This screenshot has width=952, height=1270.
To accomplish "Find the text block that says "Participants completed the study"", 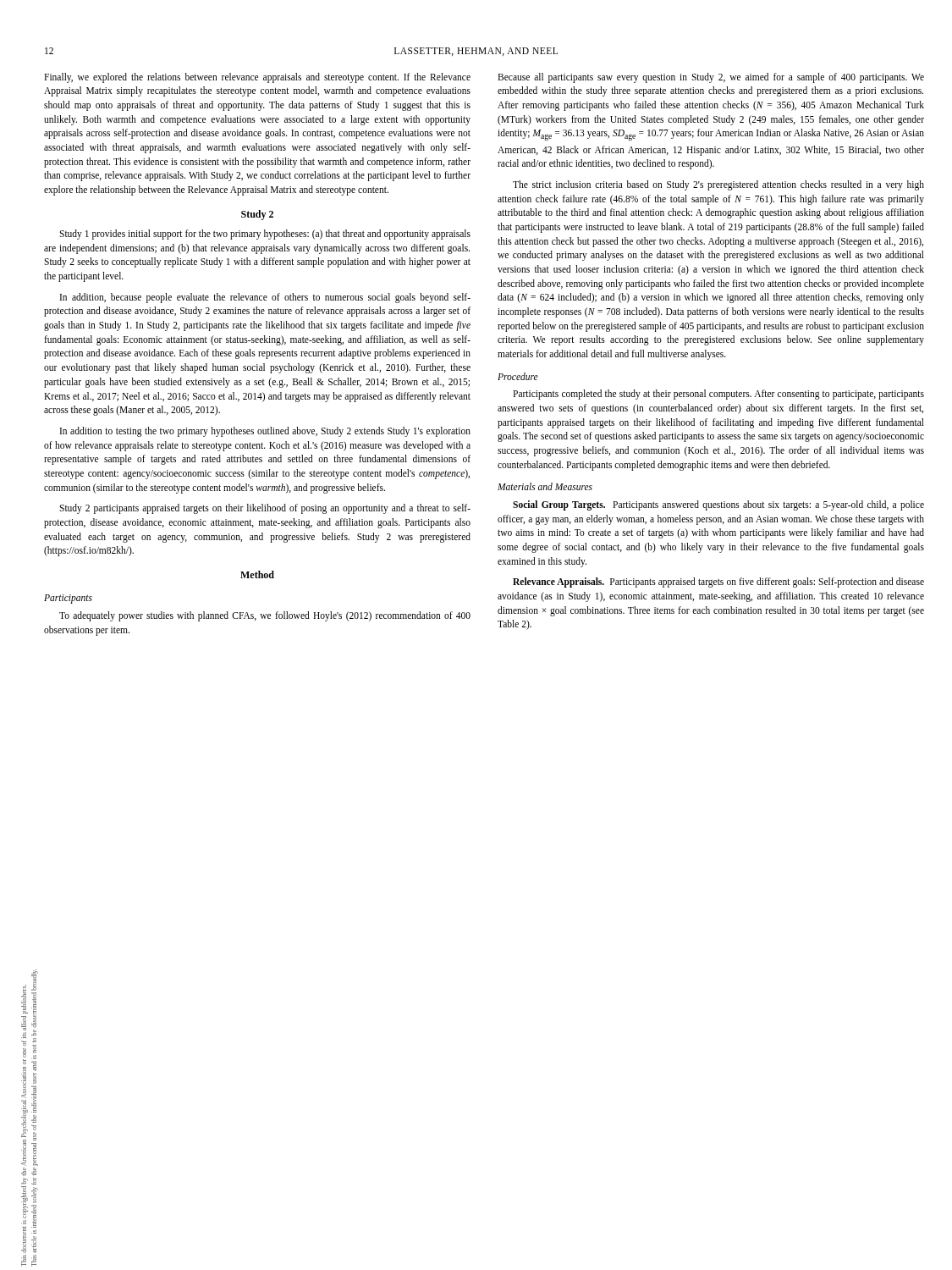I will click(711, 430).
